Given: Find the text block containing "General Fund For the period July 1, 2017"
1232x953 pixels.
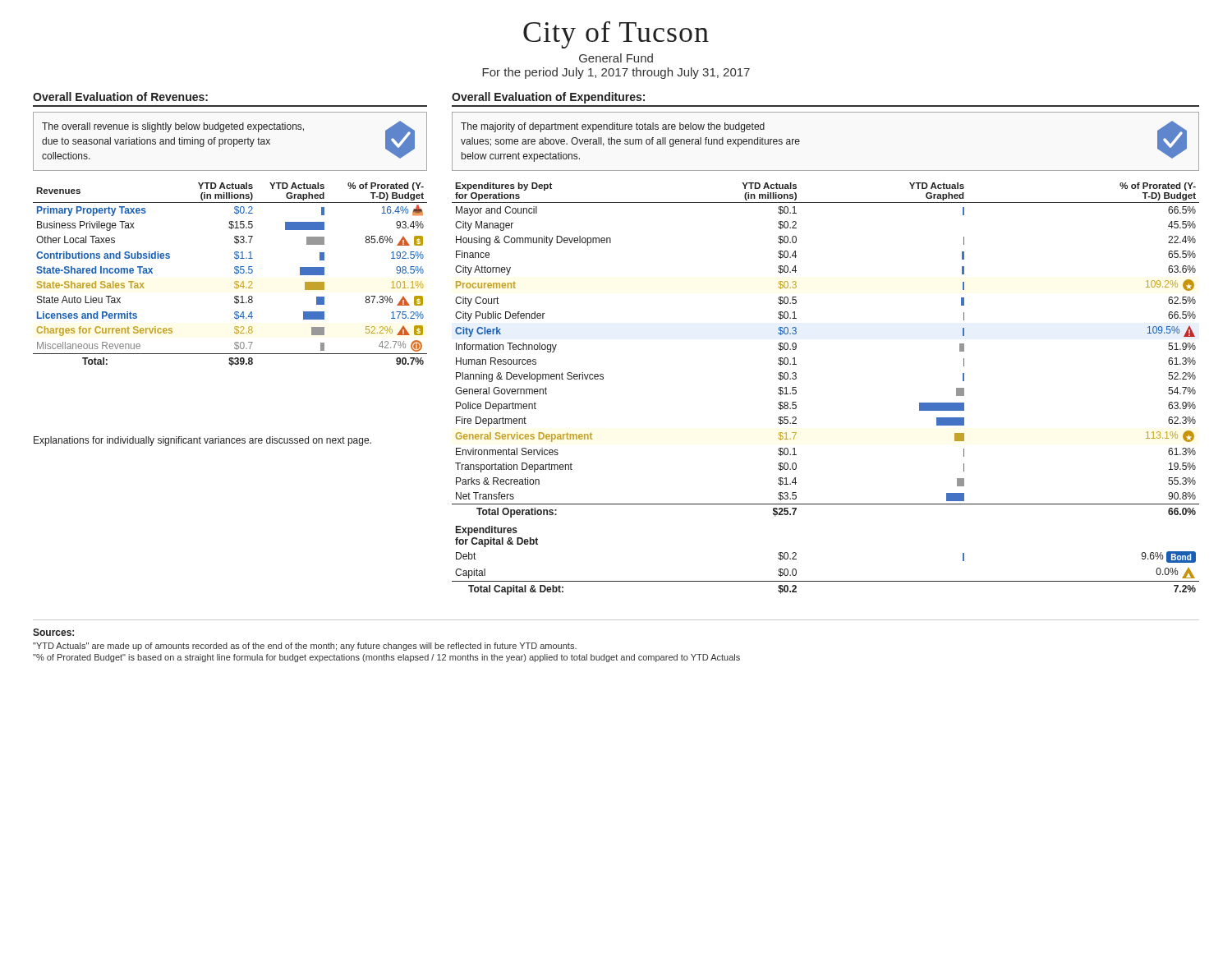Looking at the screenshot, I should 616,65.
